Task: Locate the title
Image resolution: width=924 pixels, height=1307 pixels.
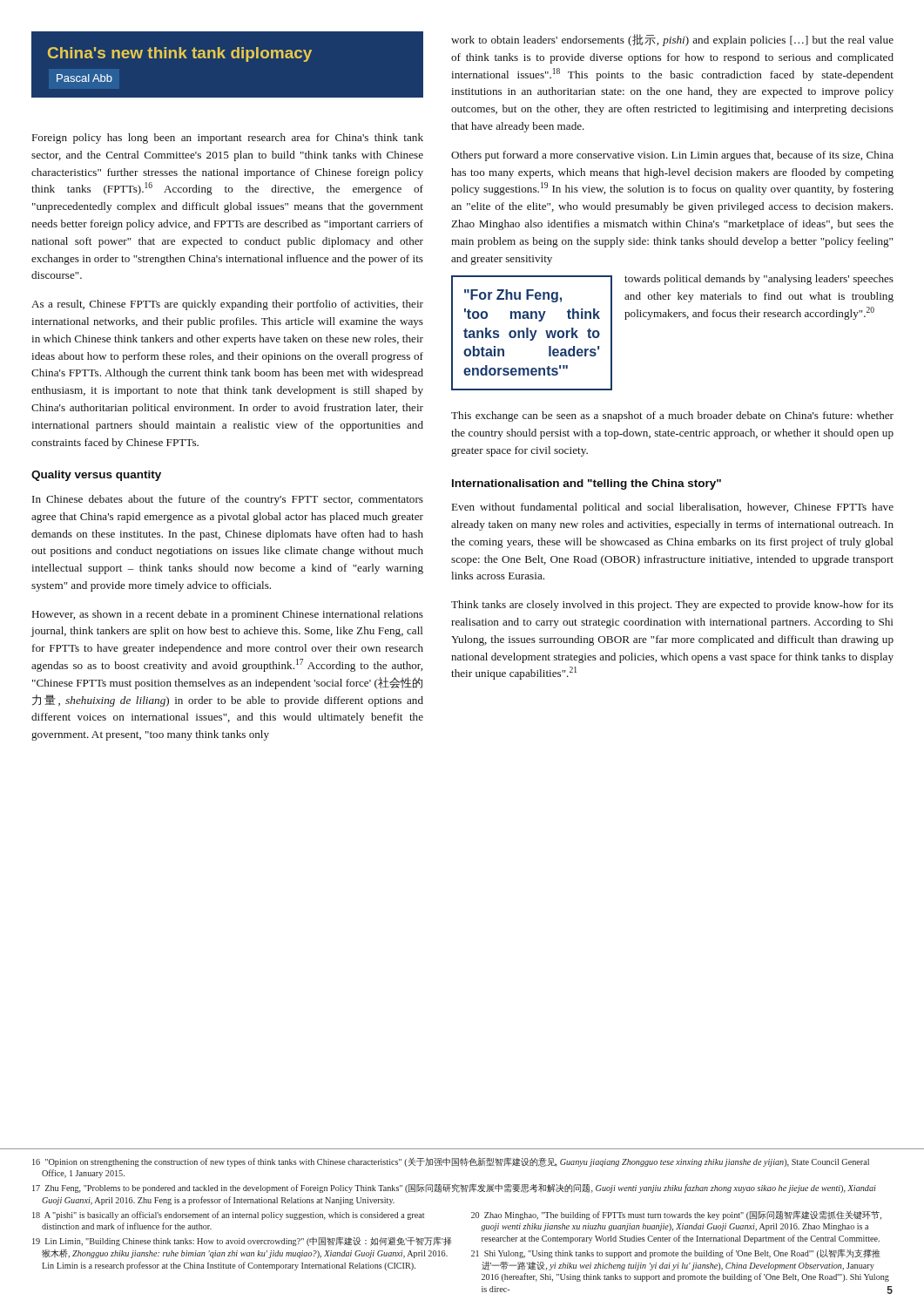Action: click(227, 66)
